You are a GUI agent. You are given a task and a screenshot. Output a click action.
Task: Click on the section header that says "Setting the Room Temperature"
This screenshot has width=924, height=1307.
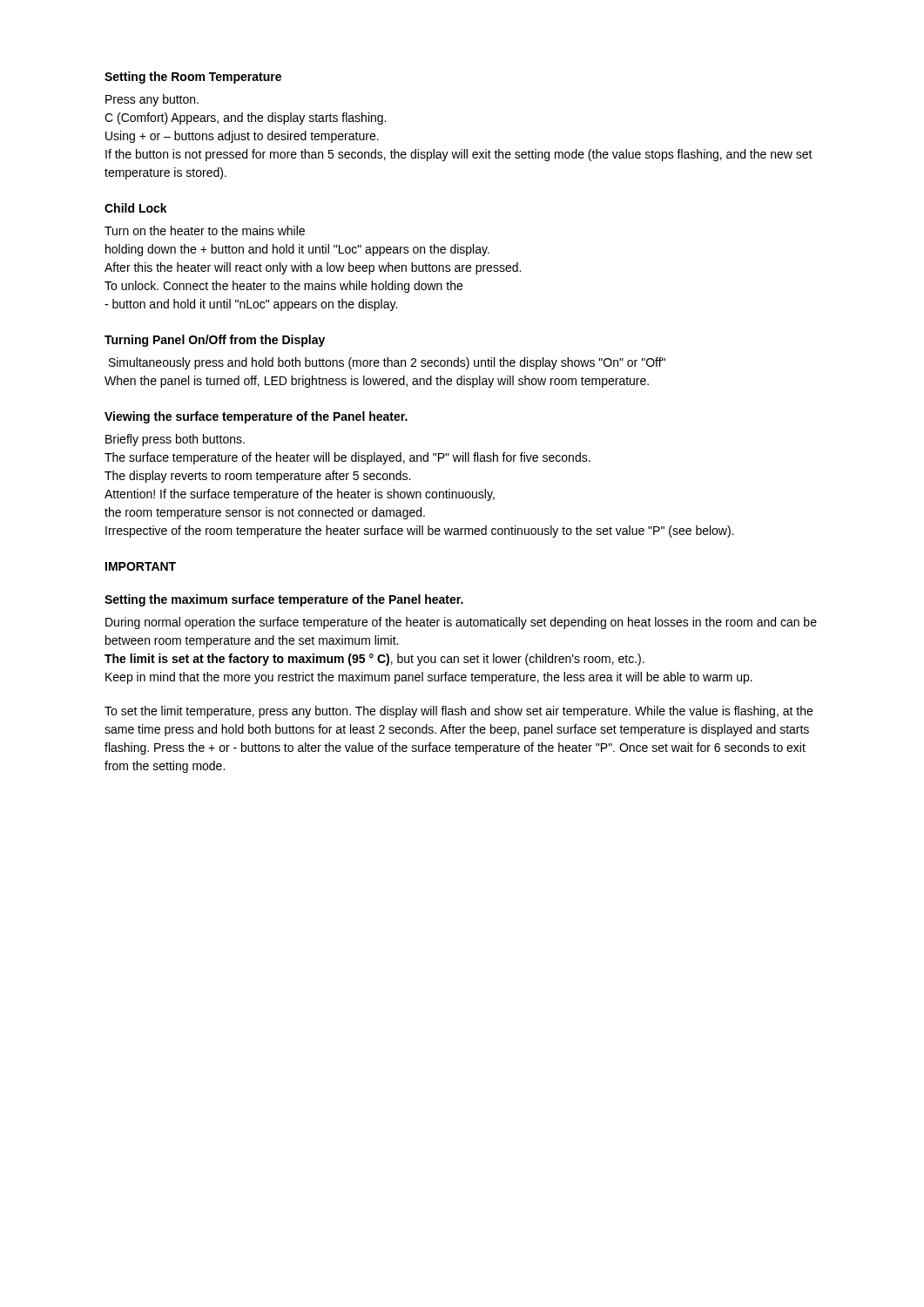(193, 77)
